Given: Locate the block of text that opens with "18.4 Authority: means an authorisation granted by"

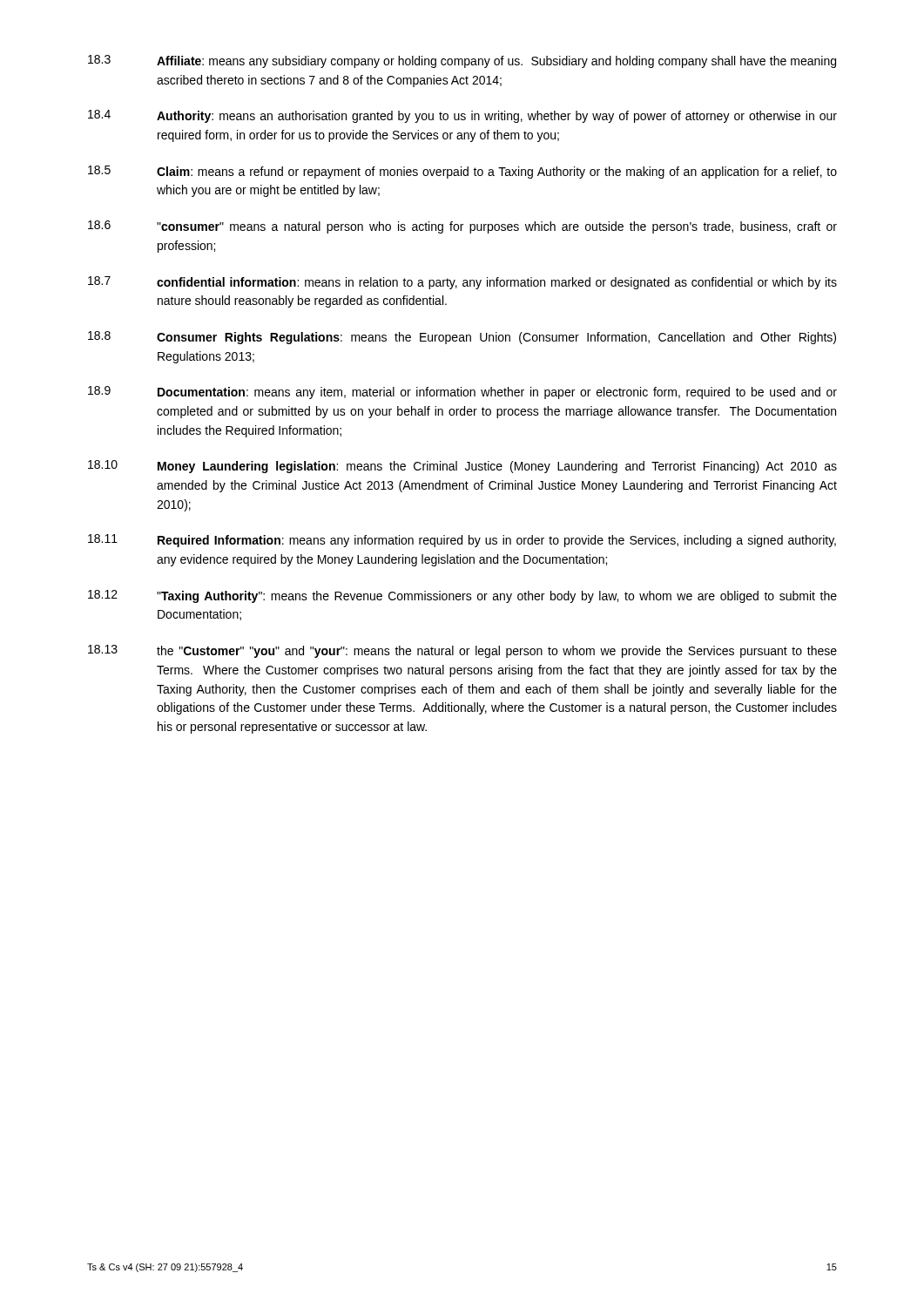Looking at the screenshot, I should click(x=462, y=126).
